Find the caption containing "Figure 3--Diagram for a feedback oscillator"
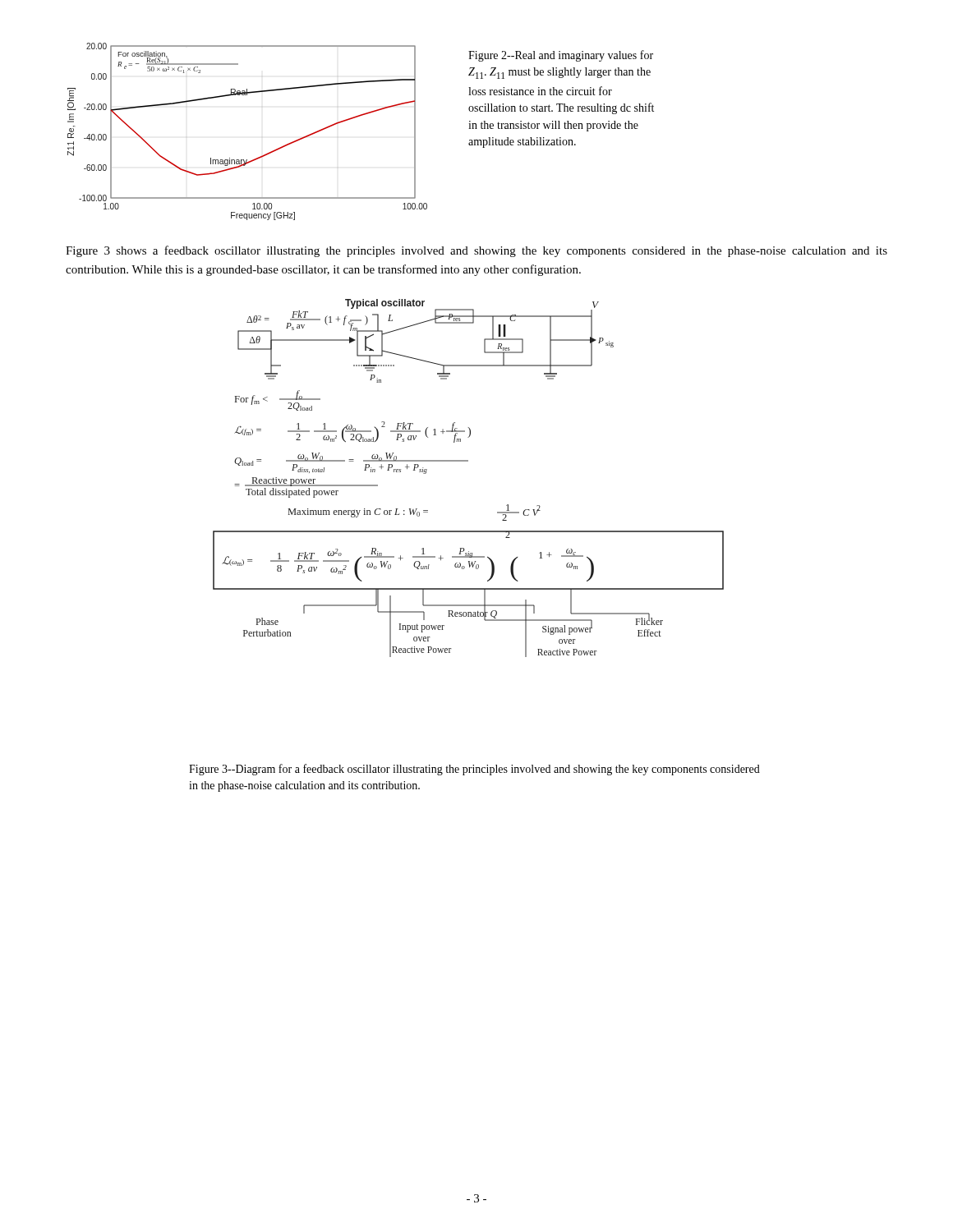The height and width of the screenshot is (1232, 953). [x=474, y=777]
